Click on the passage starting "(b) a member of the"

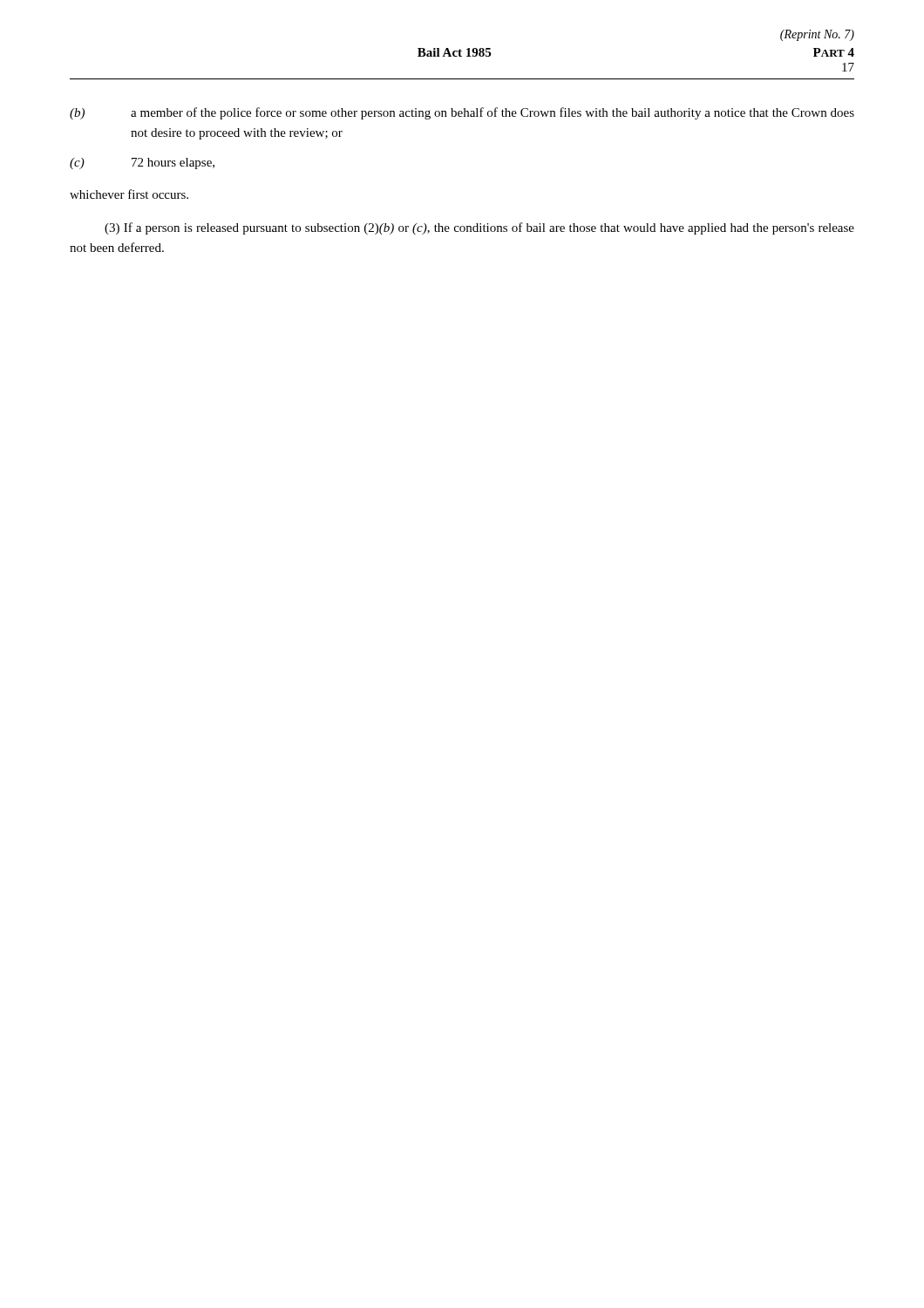tap(462, 123)
